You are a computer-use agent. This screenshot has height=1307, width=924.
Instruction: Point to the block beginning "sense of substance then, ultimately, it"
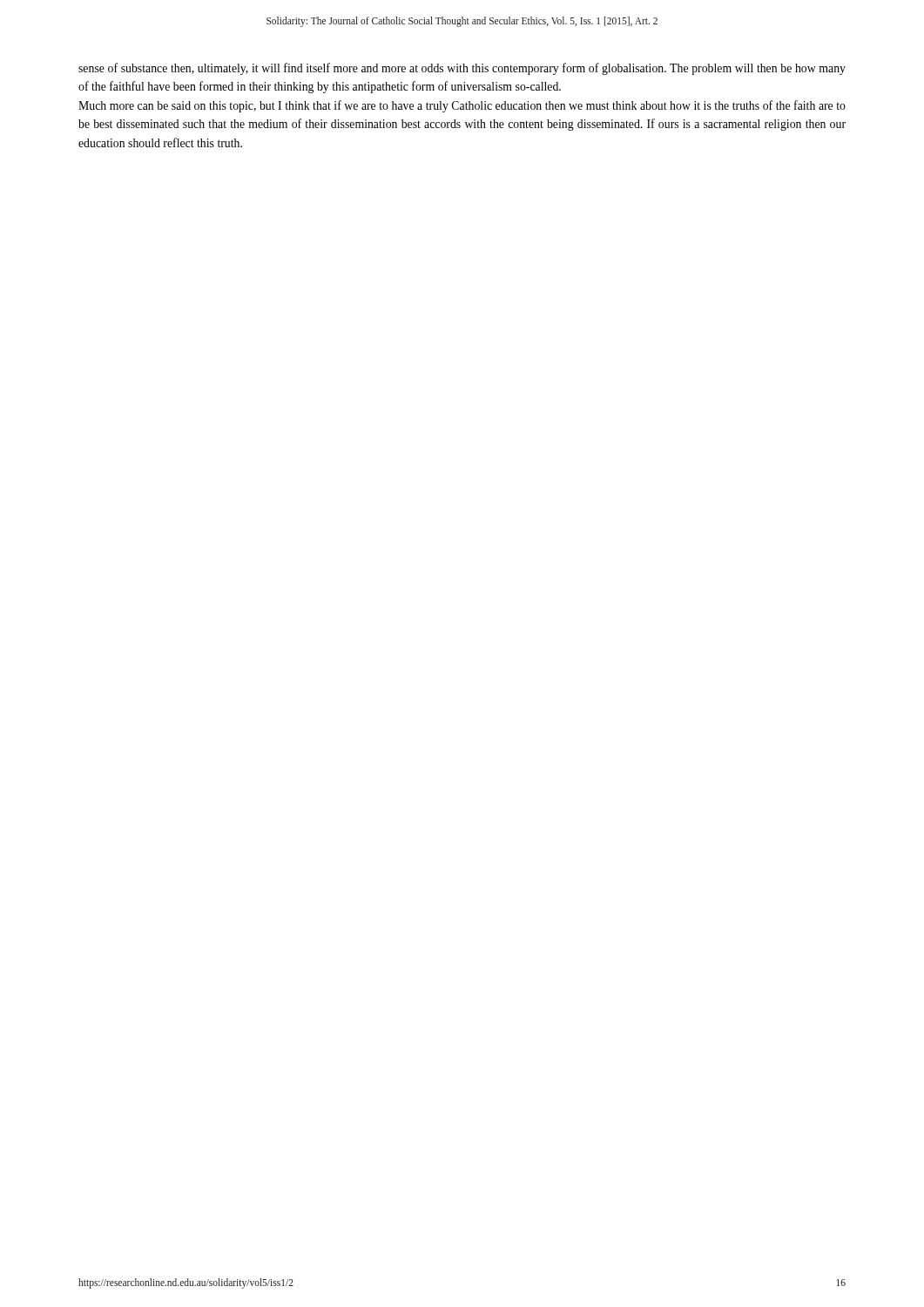point(462,106)
